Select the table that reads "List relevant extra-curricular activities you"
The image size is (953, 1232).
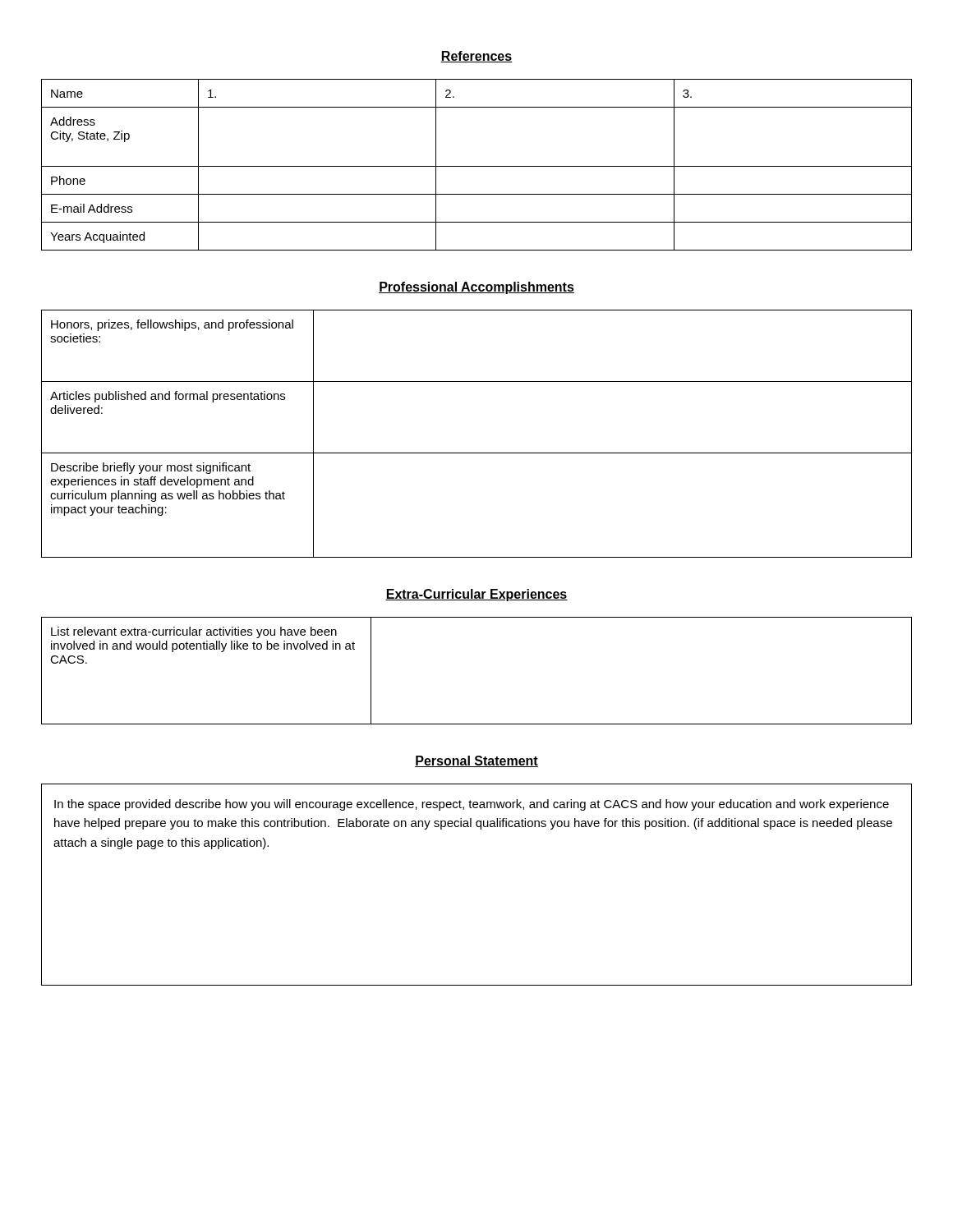click(476, 671)
